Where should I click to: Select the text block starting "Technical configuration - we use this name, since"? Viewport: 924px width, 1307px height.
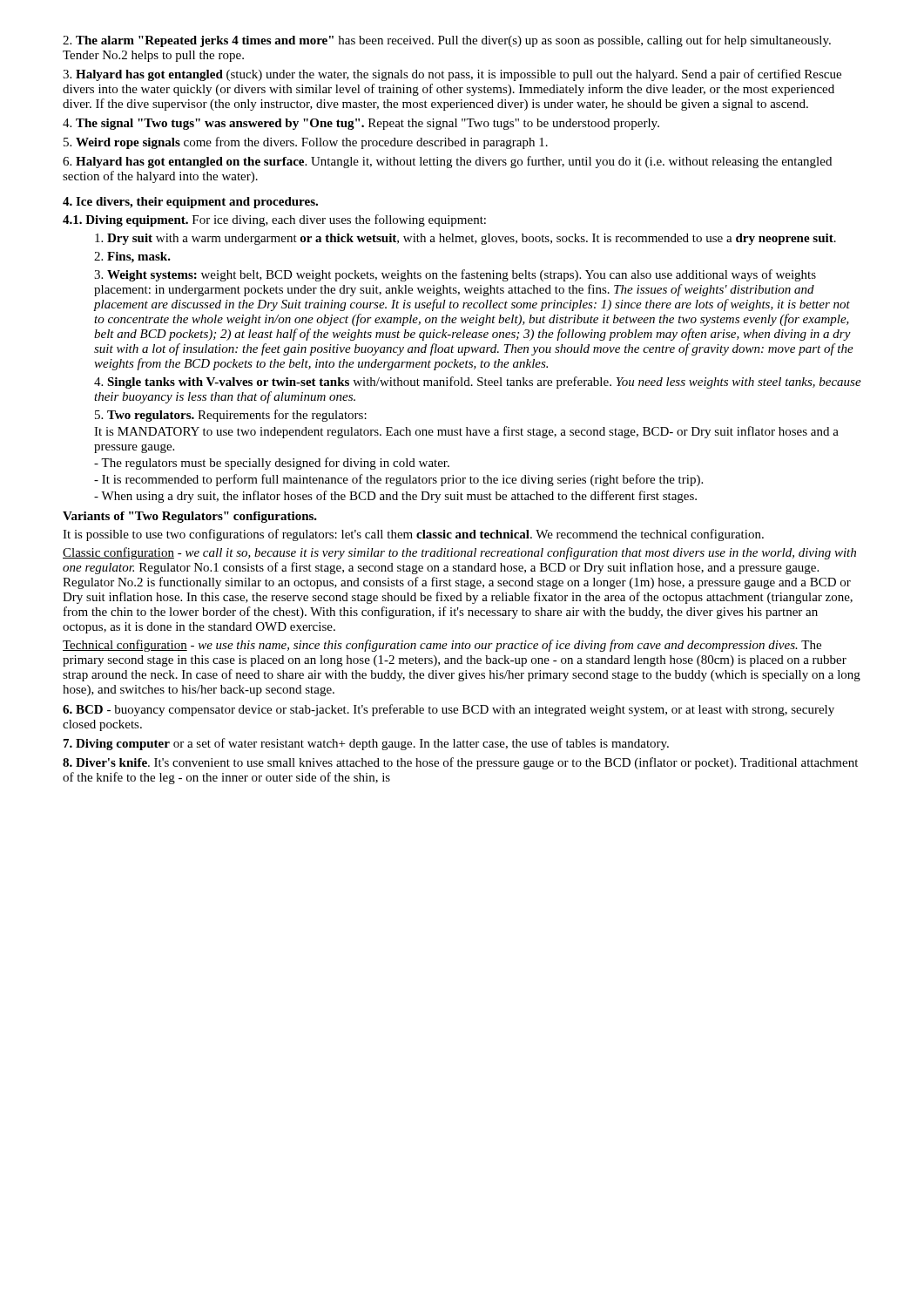tap(462, 667)
